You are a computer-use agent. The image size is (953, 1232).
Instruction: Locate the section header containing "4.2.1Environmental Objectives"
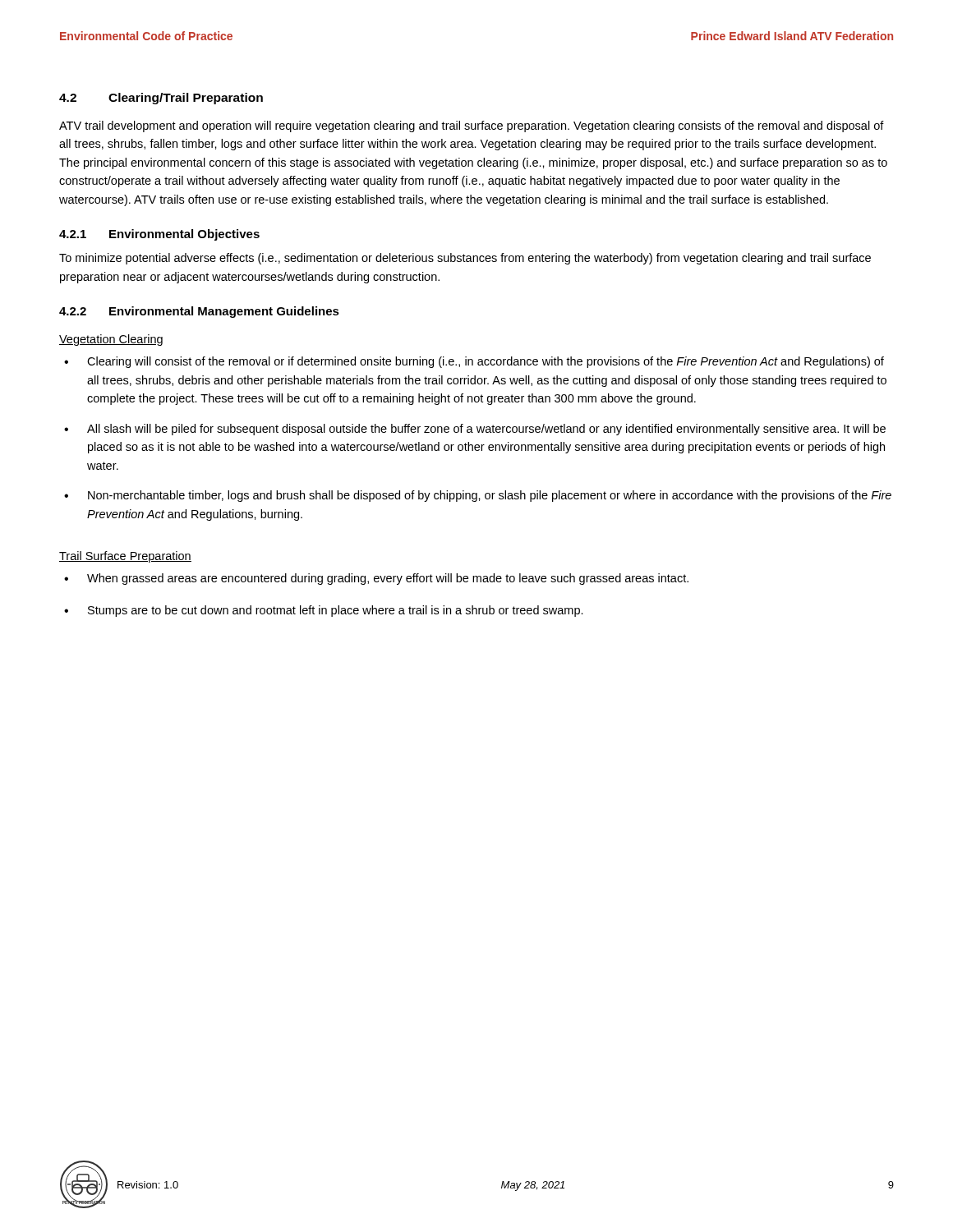click(x=159, y=234)
